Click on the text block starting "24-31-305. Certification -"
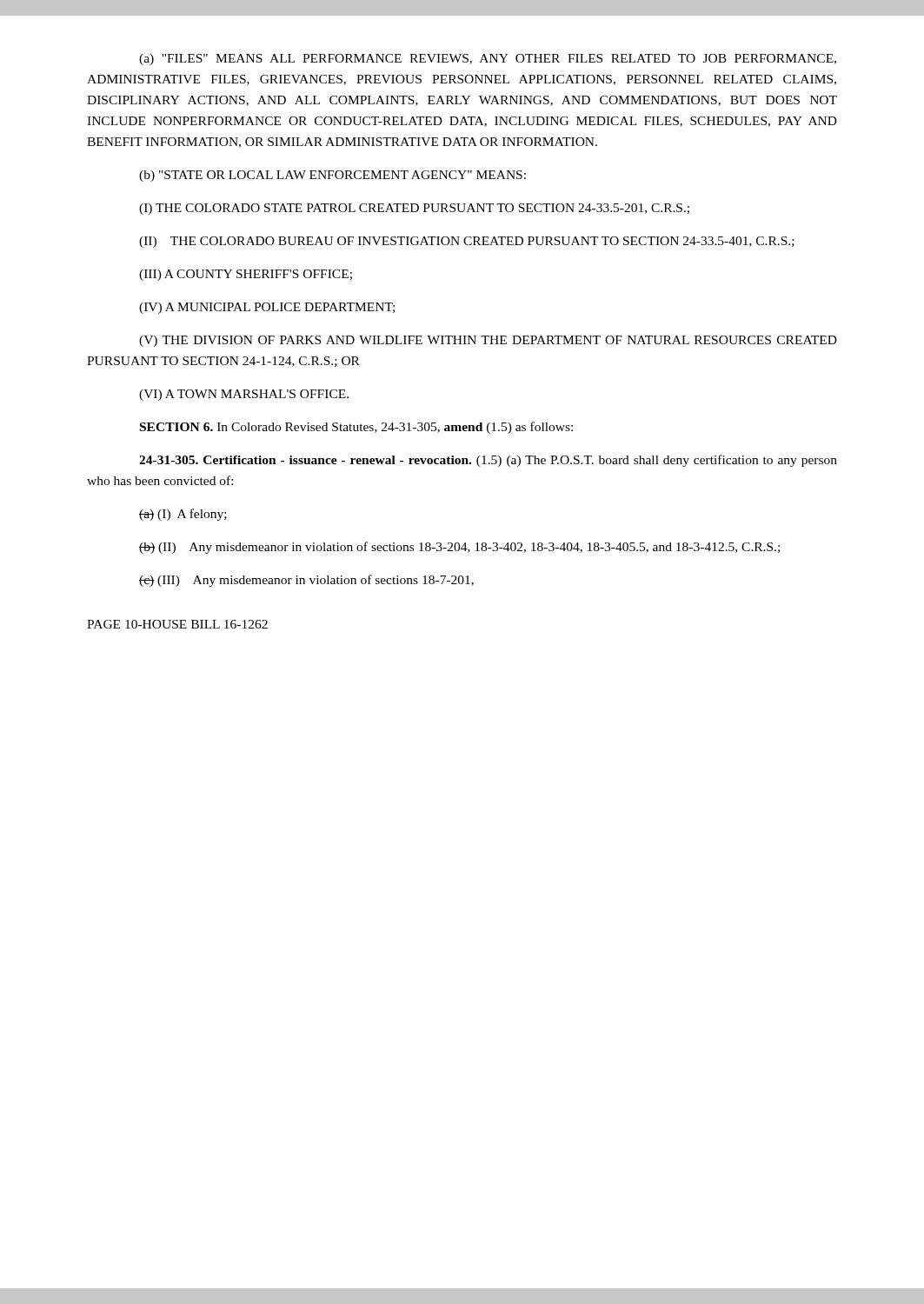 pyautogui.click(x=462, y=470)
